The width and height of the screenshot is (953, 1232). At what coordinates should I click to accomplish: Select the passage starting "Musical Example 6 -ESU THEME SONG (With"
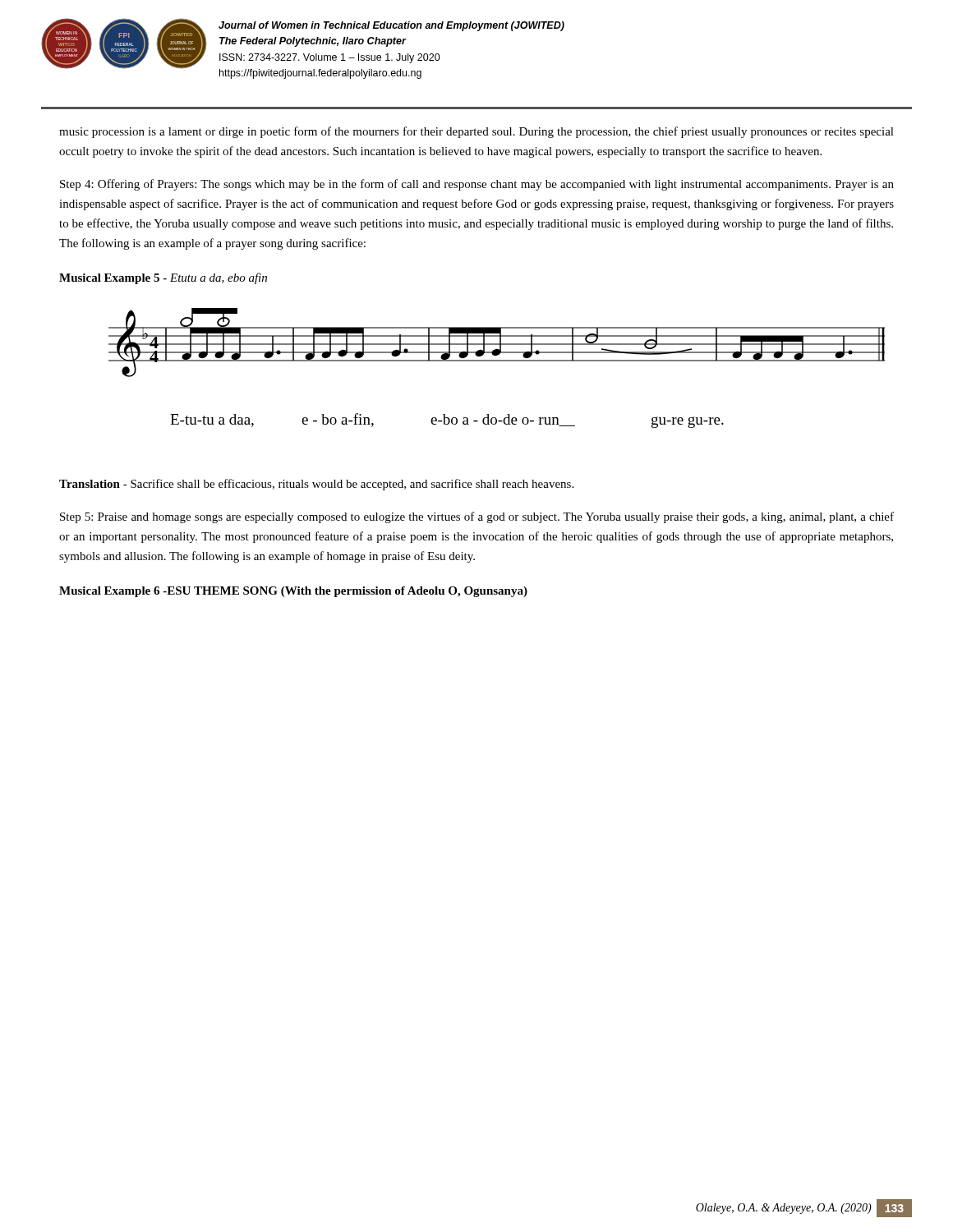pos(293,591)
